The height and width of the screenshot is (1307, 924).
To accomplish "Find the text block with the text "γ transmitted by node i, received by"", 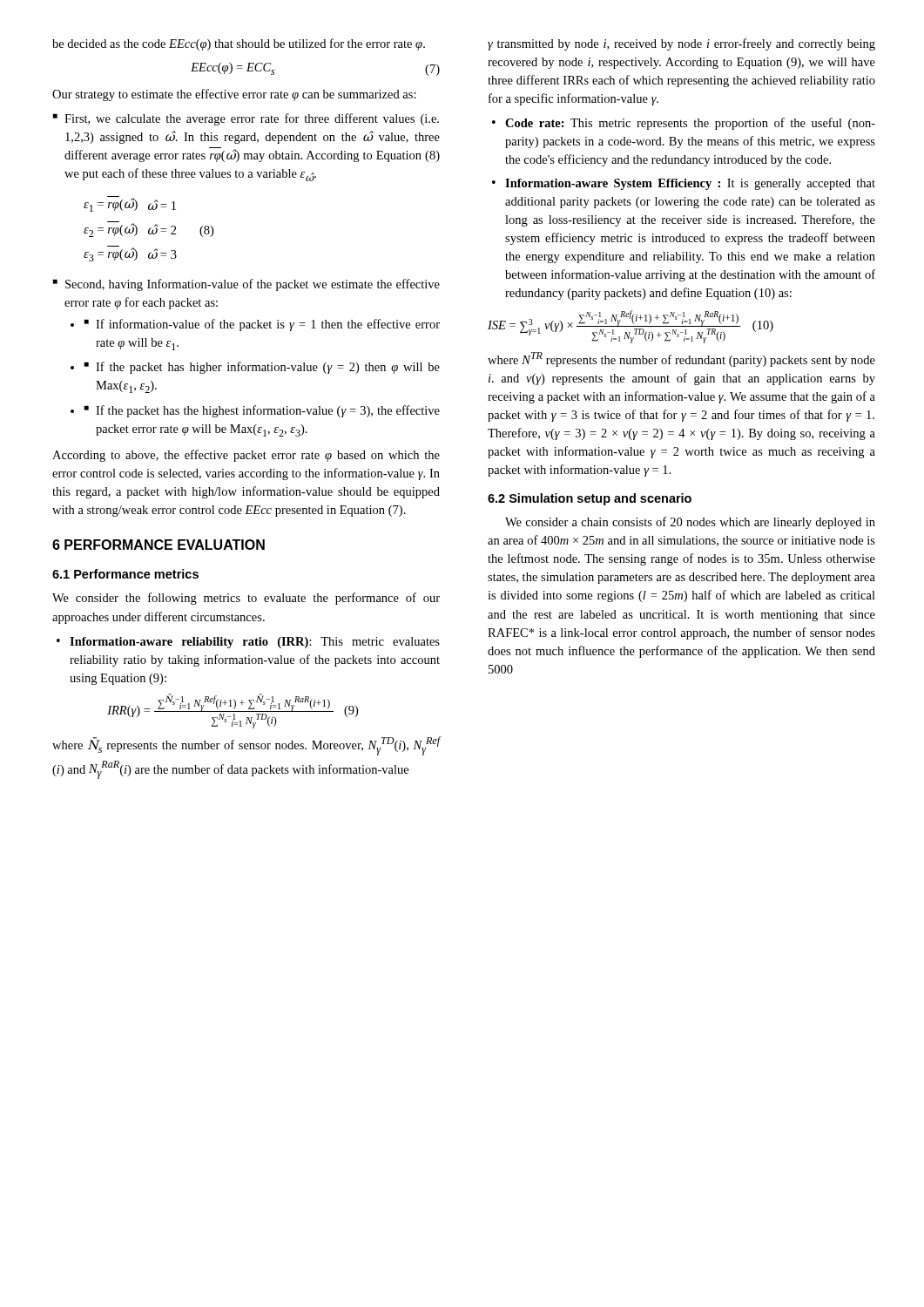I will (x=681, y=71).
